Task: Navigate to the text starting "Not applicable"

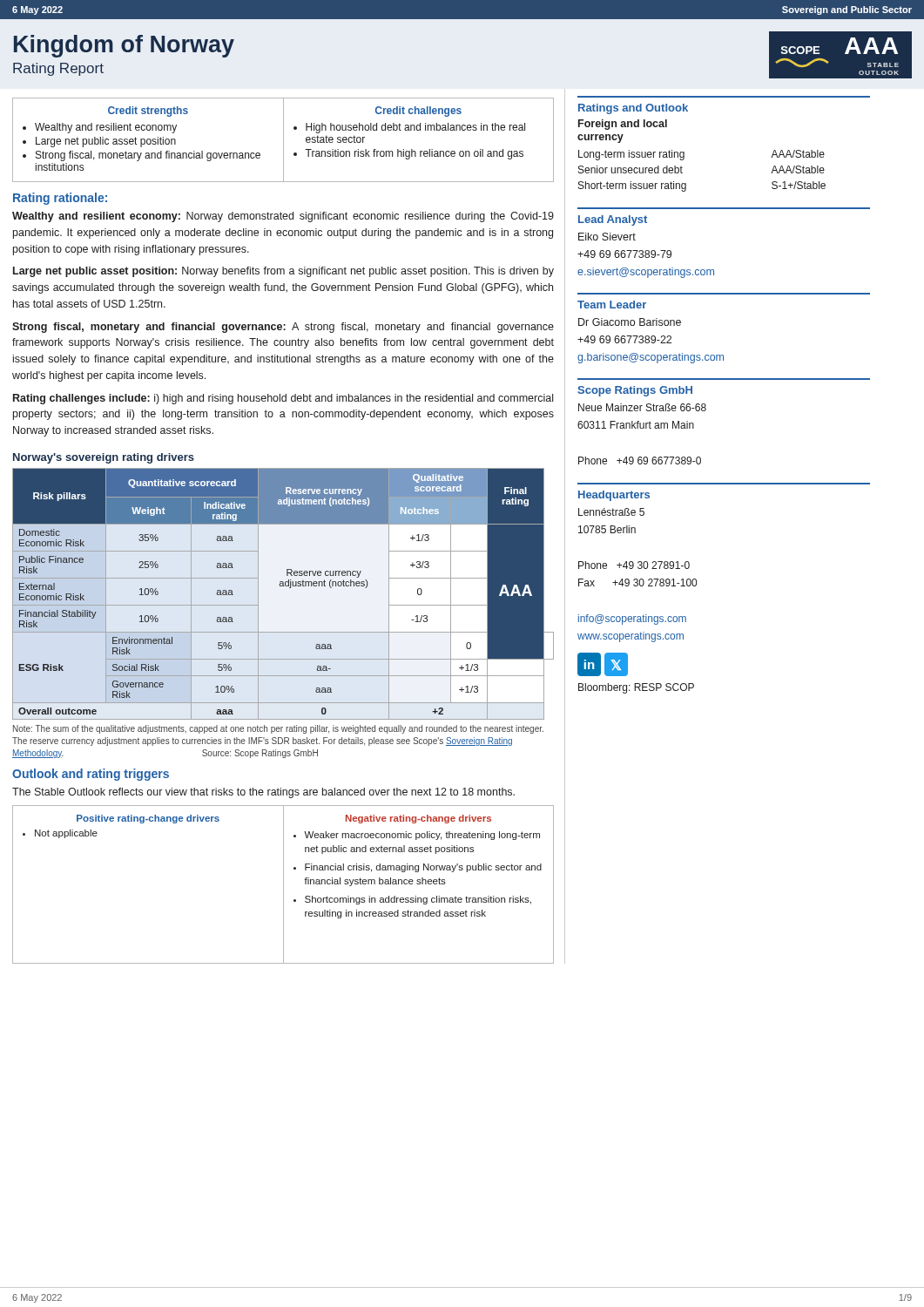Action: pos(66,833)
